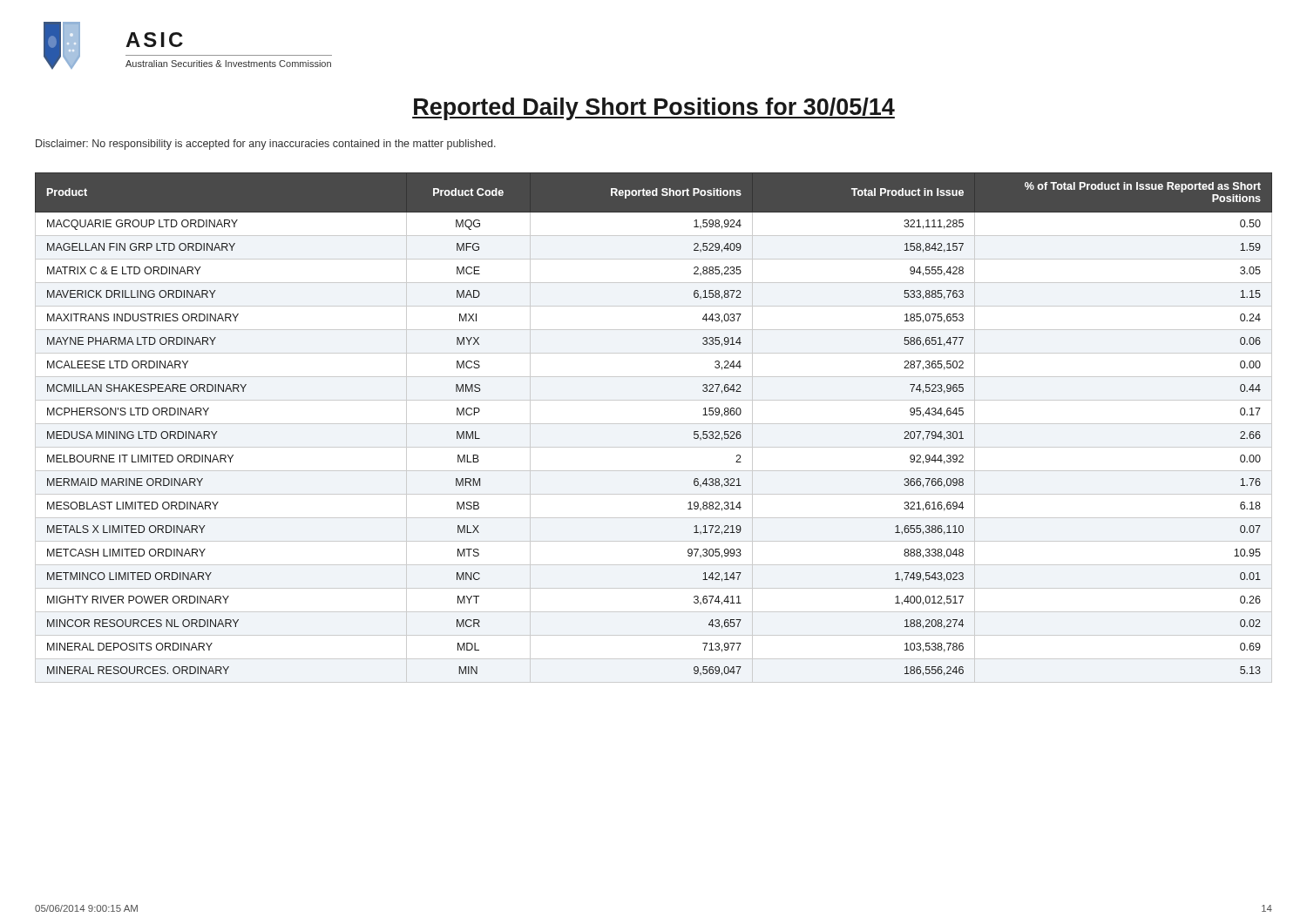The image size is (1307, 924).
Task: Find the title on this page that starts "Reported Daily Short"
Action: (x=654, y=108)
